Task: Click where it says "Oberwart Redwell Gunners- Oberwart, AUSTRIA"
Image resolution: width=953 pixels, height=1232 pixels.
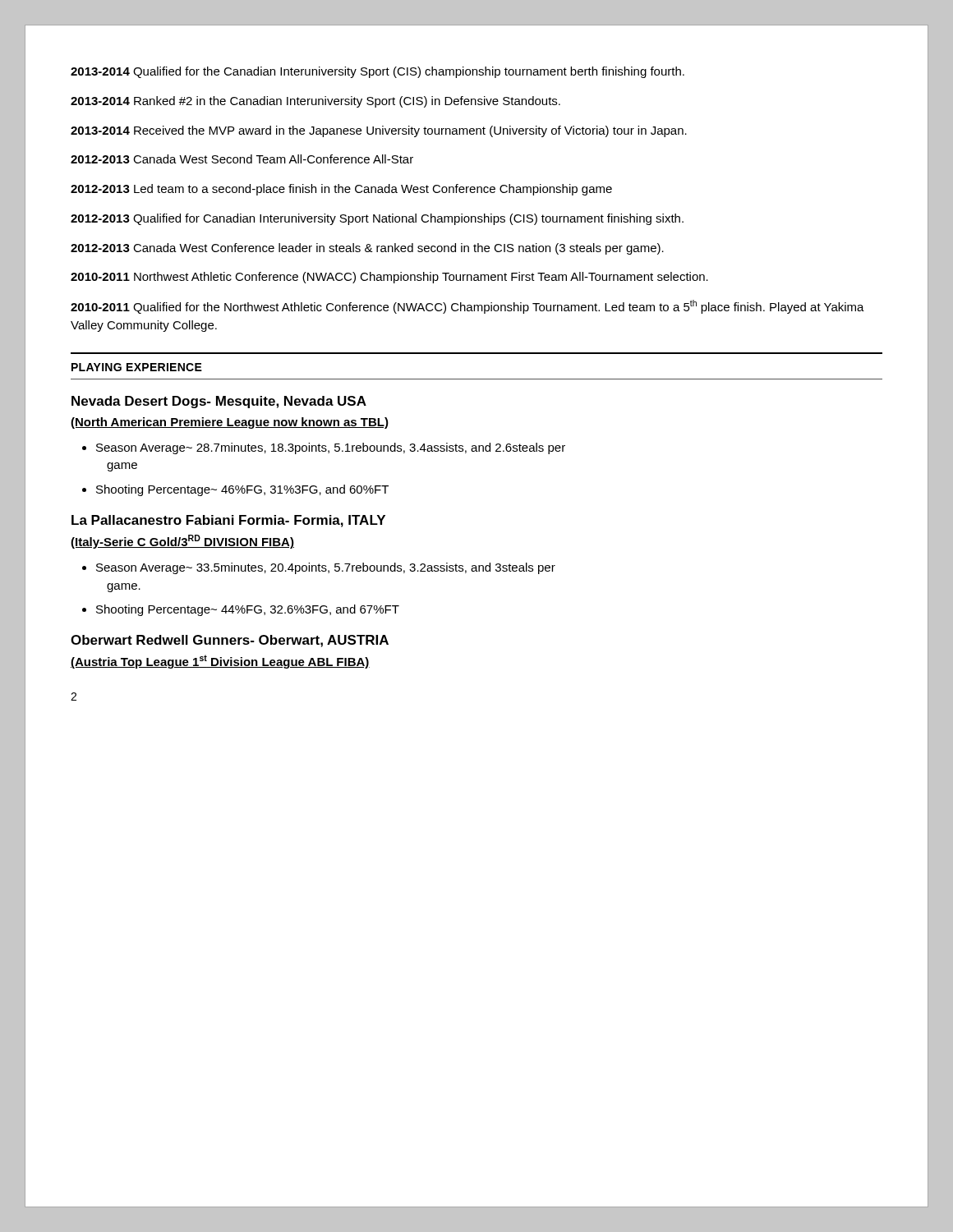Action: click(x=230, y=640)
